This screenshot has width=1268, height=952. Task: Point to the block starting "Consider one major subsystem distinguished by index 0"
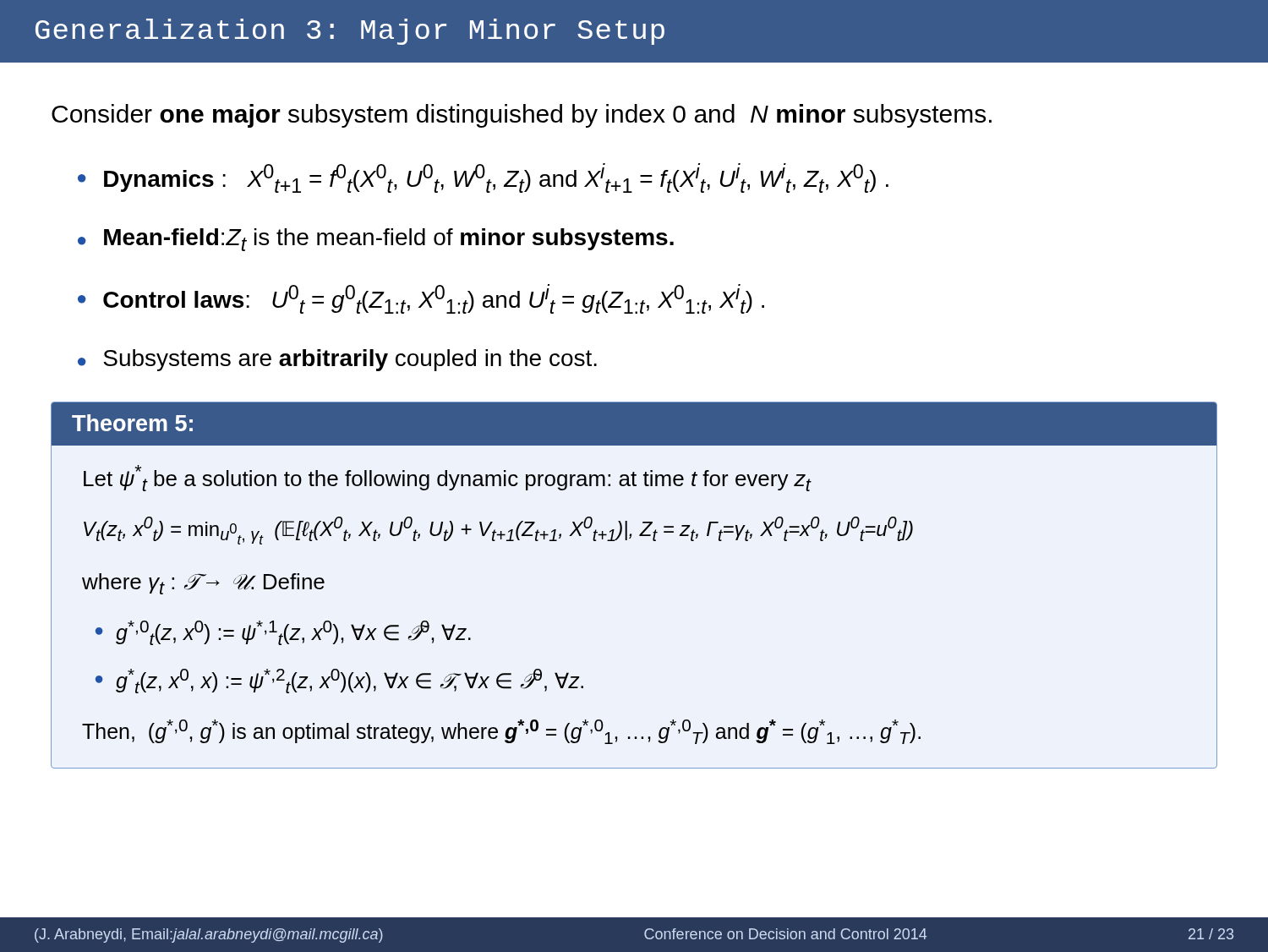(522, 114)
